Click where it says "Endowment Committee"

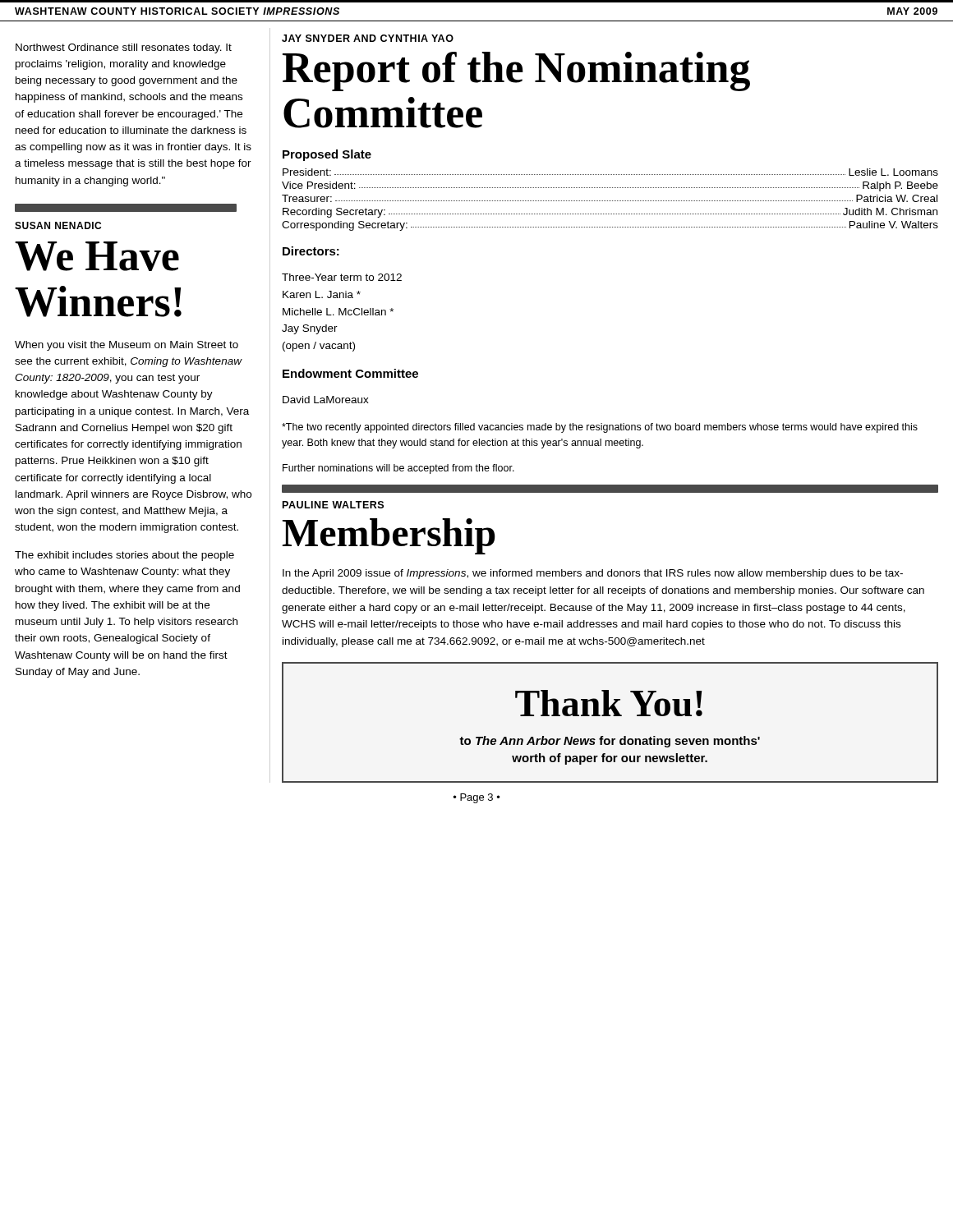350,373
